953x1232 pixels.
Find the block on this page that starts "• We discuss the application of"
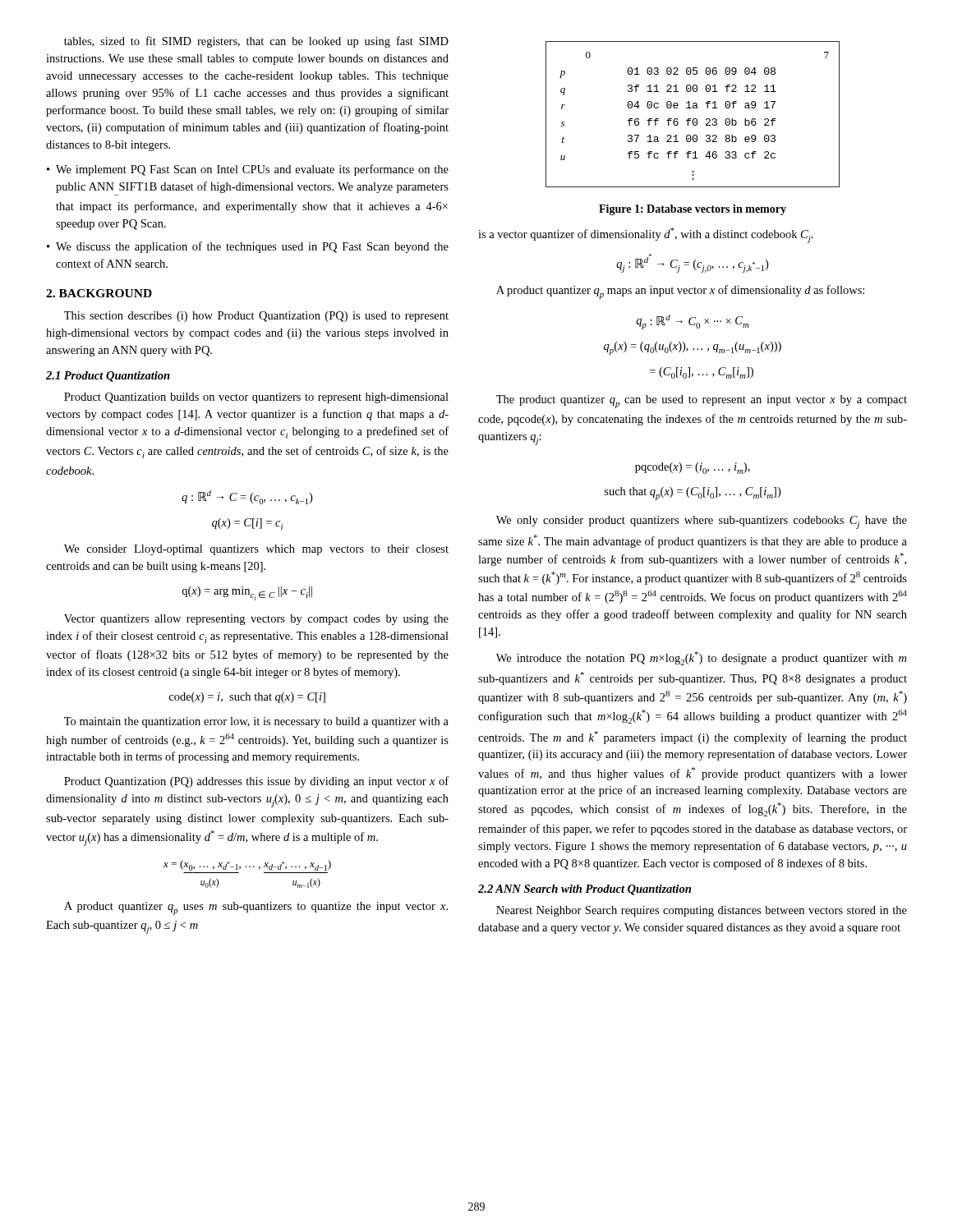pos(247,255)
